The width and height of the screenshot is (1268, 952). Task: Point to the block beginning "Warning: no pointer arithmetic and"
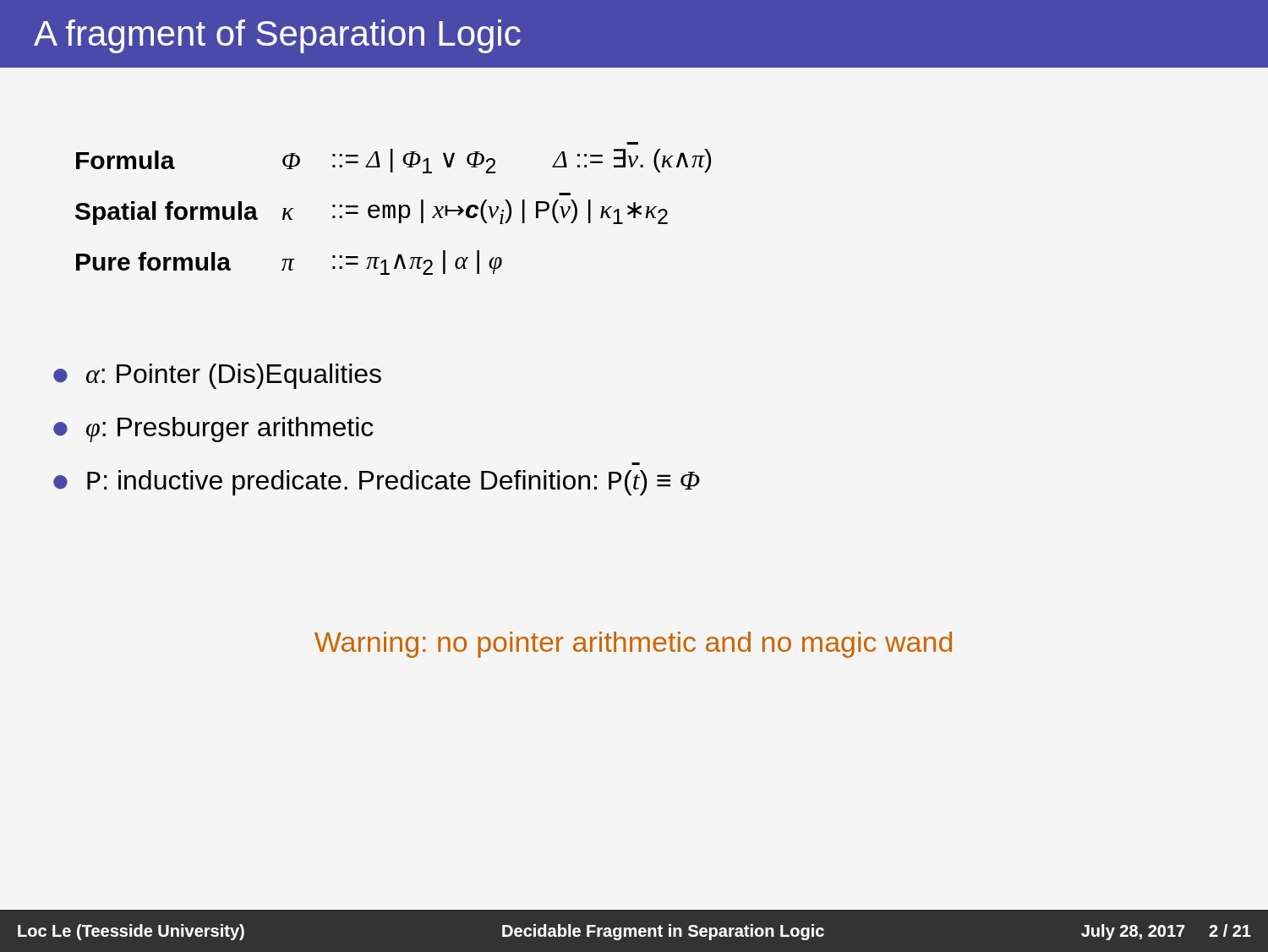tap(634, 642)
